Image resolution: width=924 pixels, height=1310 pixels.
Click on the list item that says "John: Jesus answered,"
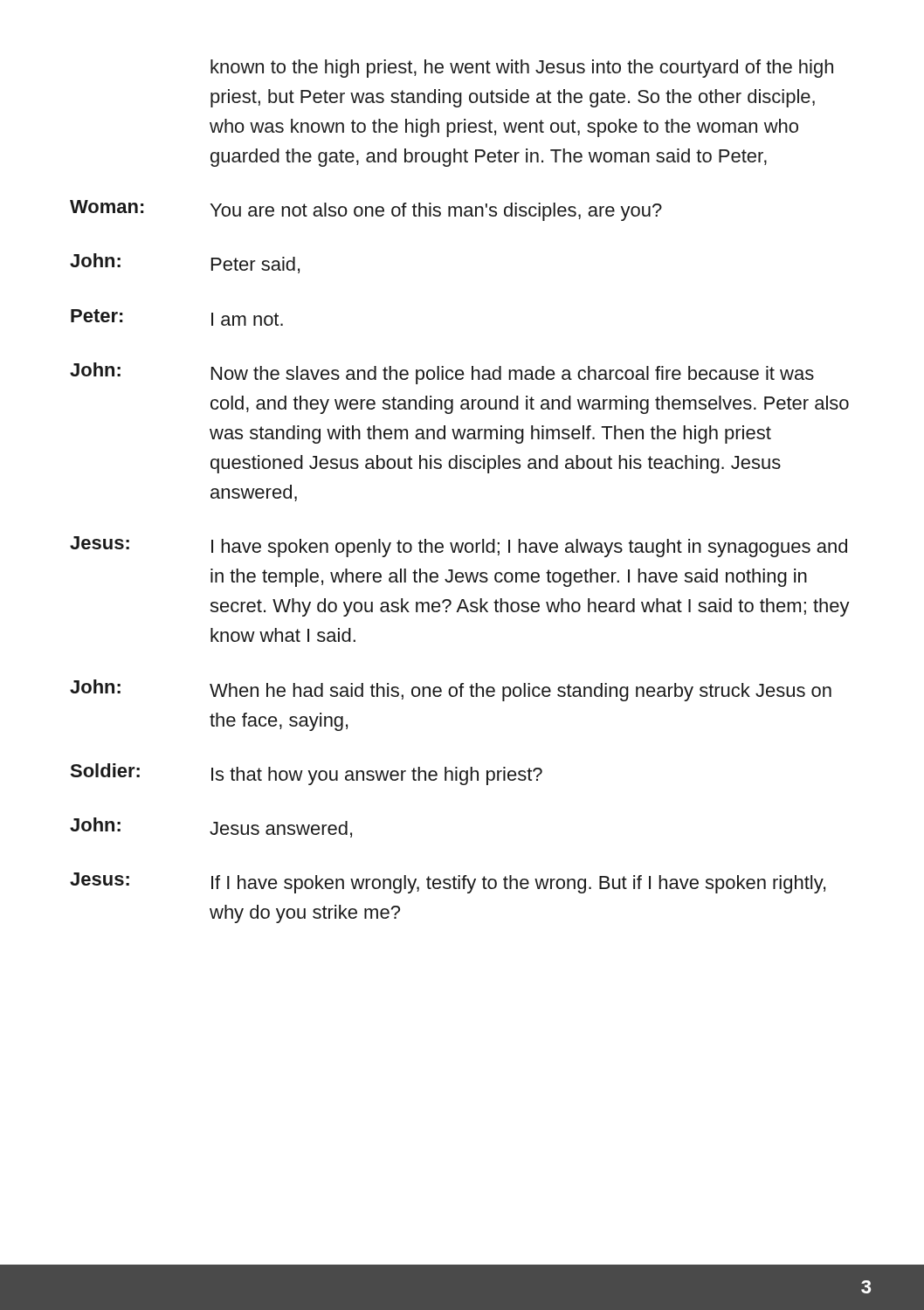coord(97,827)
